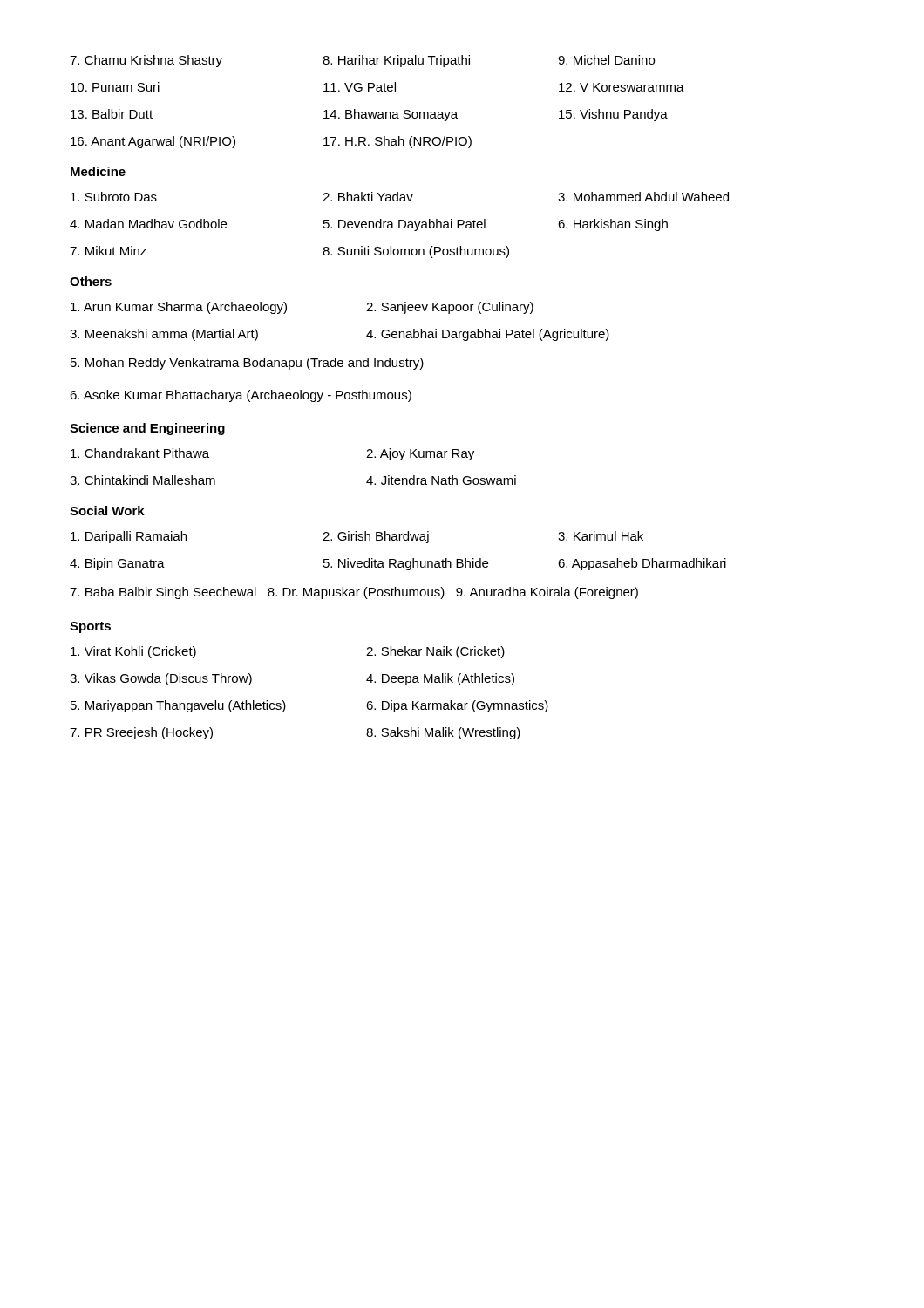This screenshot has height=1308, width=924.
Task: Select the list item containing "16. Anant Agarwal (NRI/PIO) 17. H.R. Shah"
Action: point(314,141)
